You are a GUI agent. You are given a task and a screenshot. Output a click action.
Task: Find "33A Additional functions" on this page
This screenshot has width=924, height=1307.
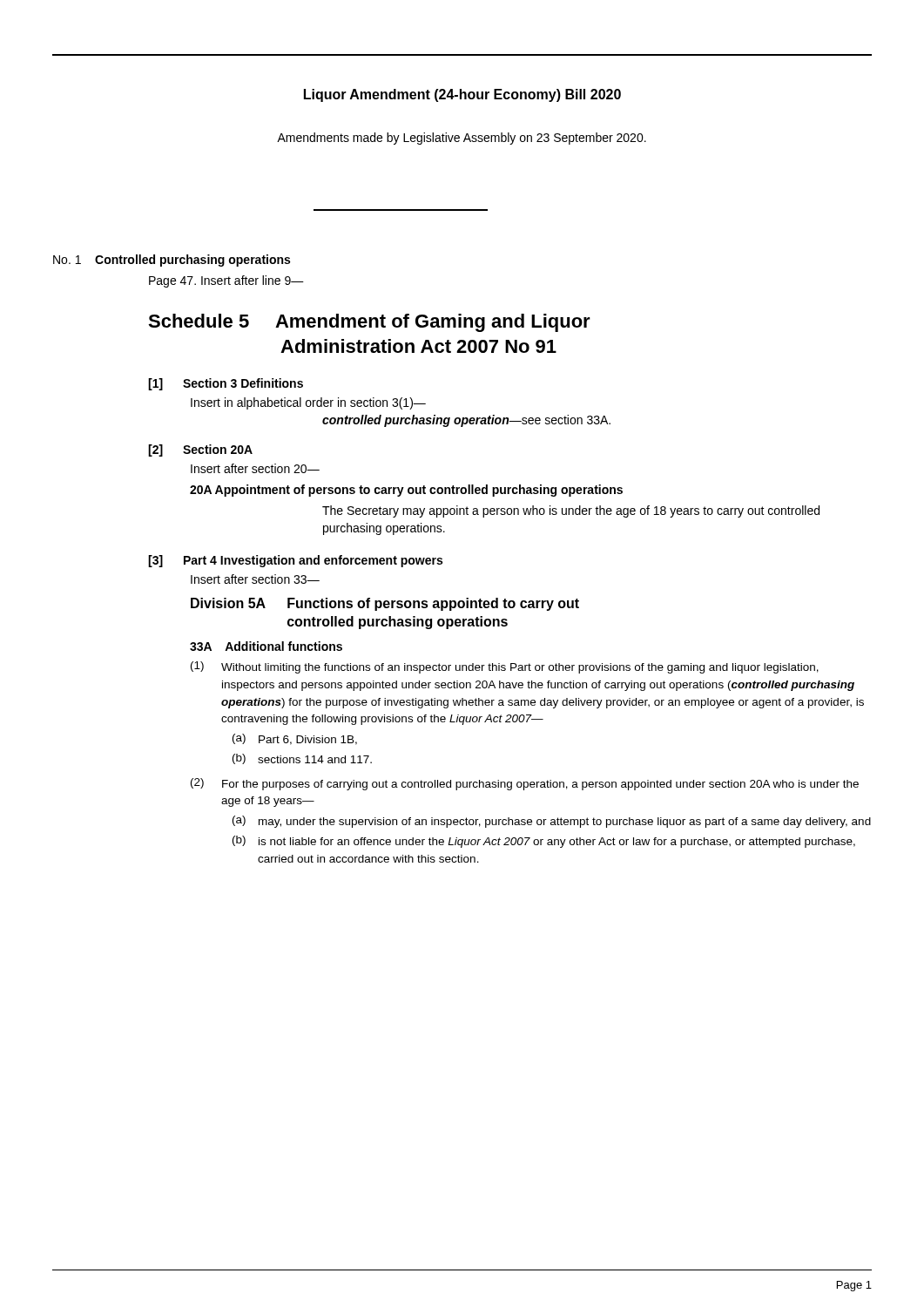[x=266, y=647]
